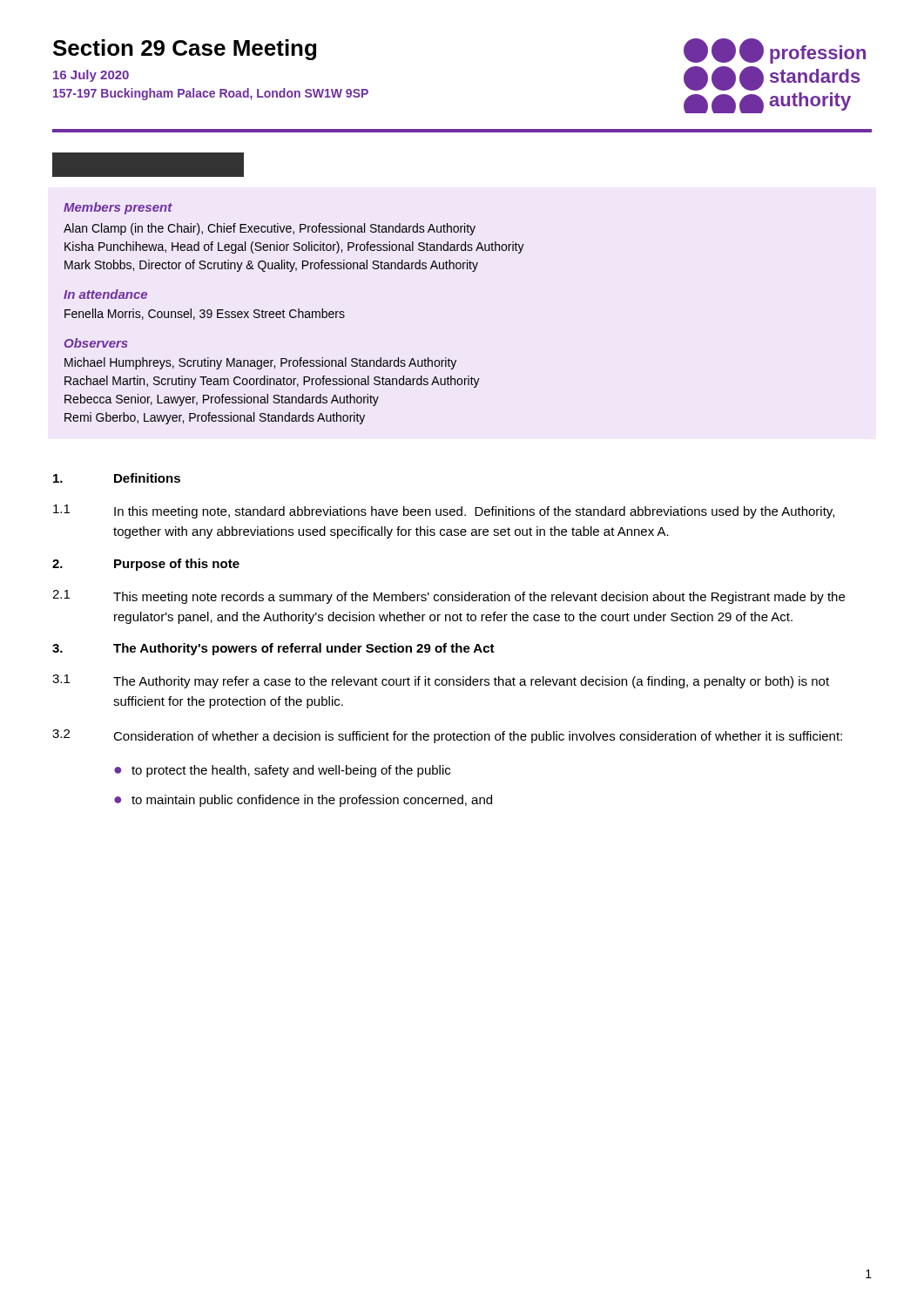Screen dimensions: 1307x924
Task: Find the block starting "Members present Alan"
Action: [118, 208]
